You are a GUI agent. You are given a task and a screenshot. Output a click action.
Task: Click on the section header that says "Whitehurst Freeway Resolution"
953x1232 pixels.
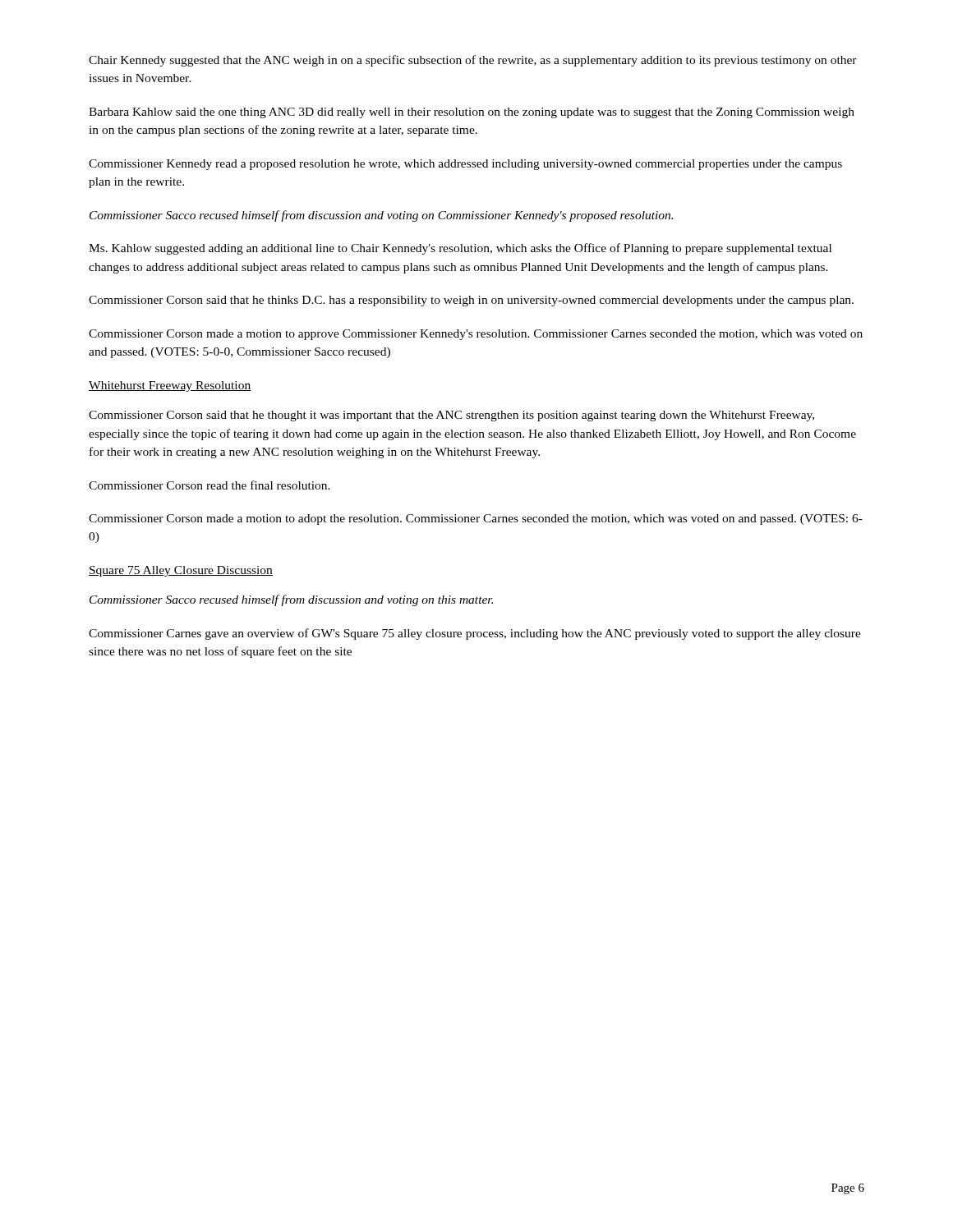coord(170,385)
